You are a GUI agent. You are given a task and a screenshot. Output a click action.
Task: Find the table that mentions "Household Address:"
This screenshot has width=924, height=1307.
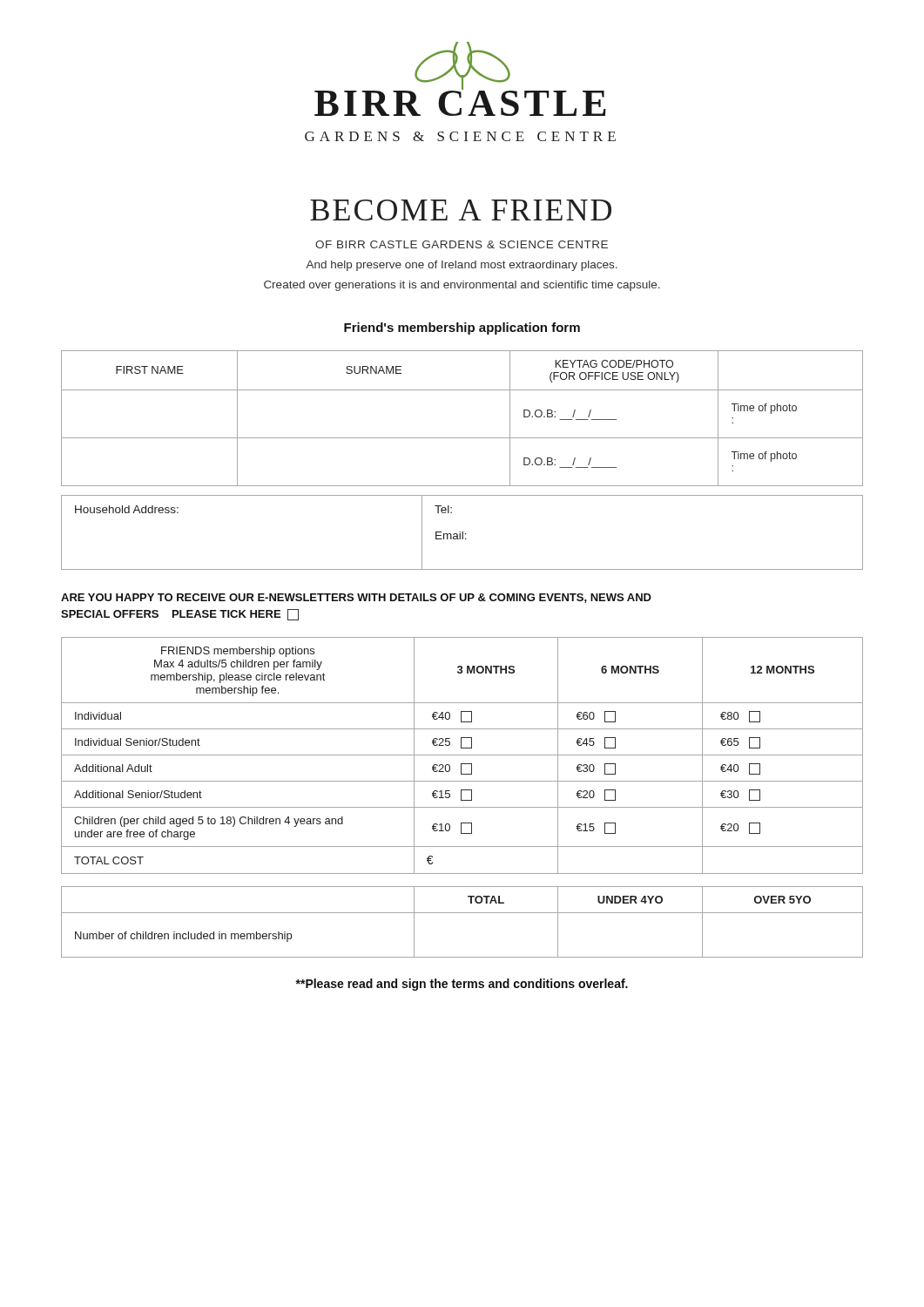click(x=462, y=532)
